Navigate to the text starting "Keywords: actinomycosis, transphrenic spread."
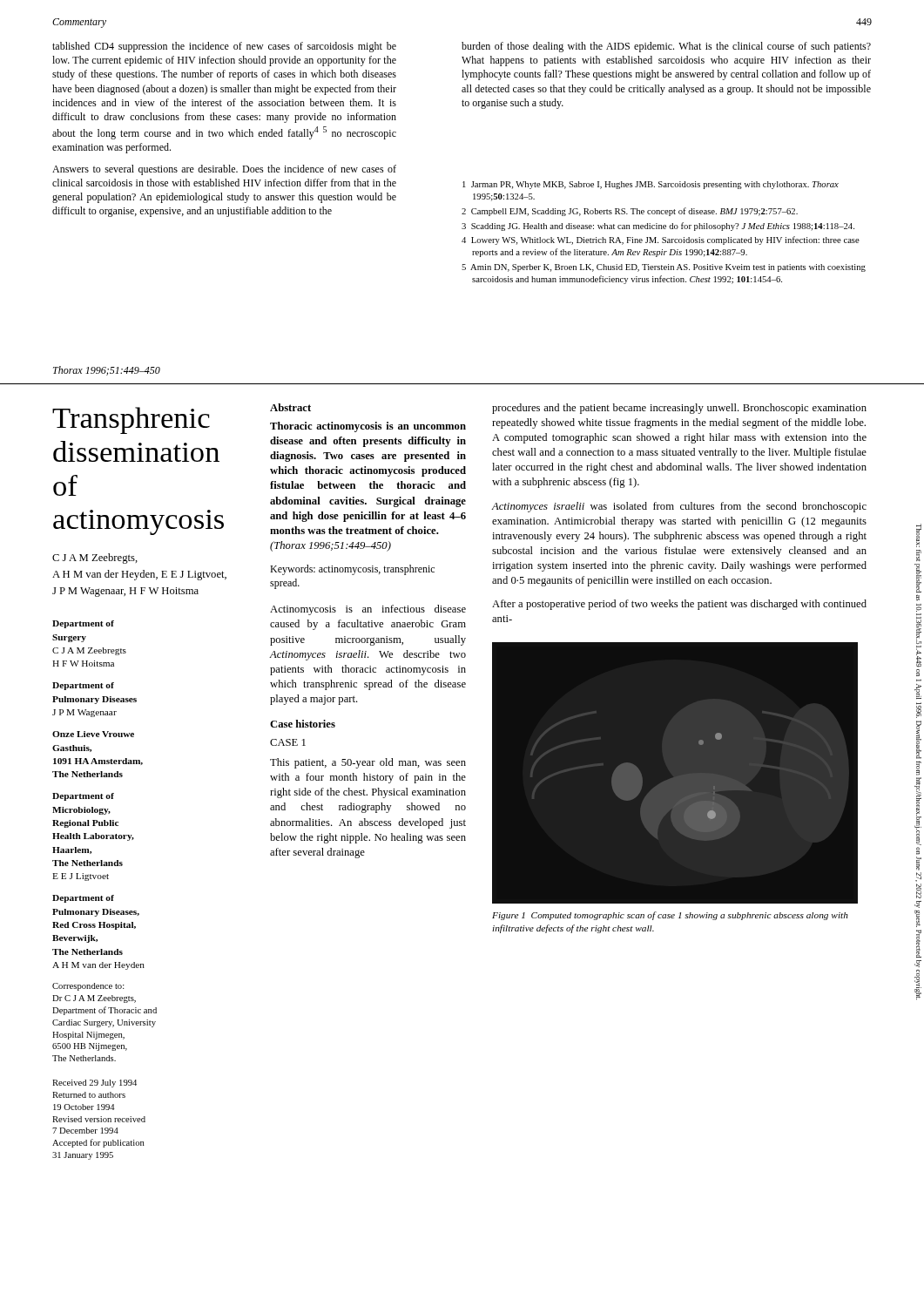 pos(353,576)
